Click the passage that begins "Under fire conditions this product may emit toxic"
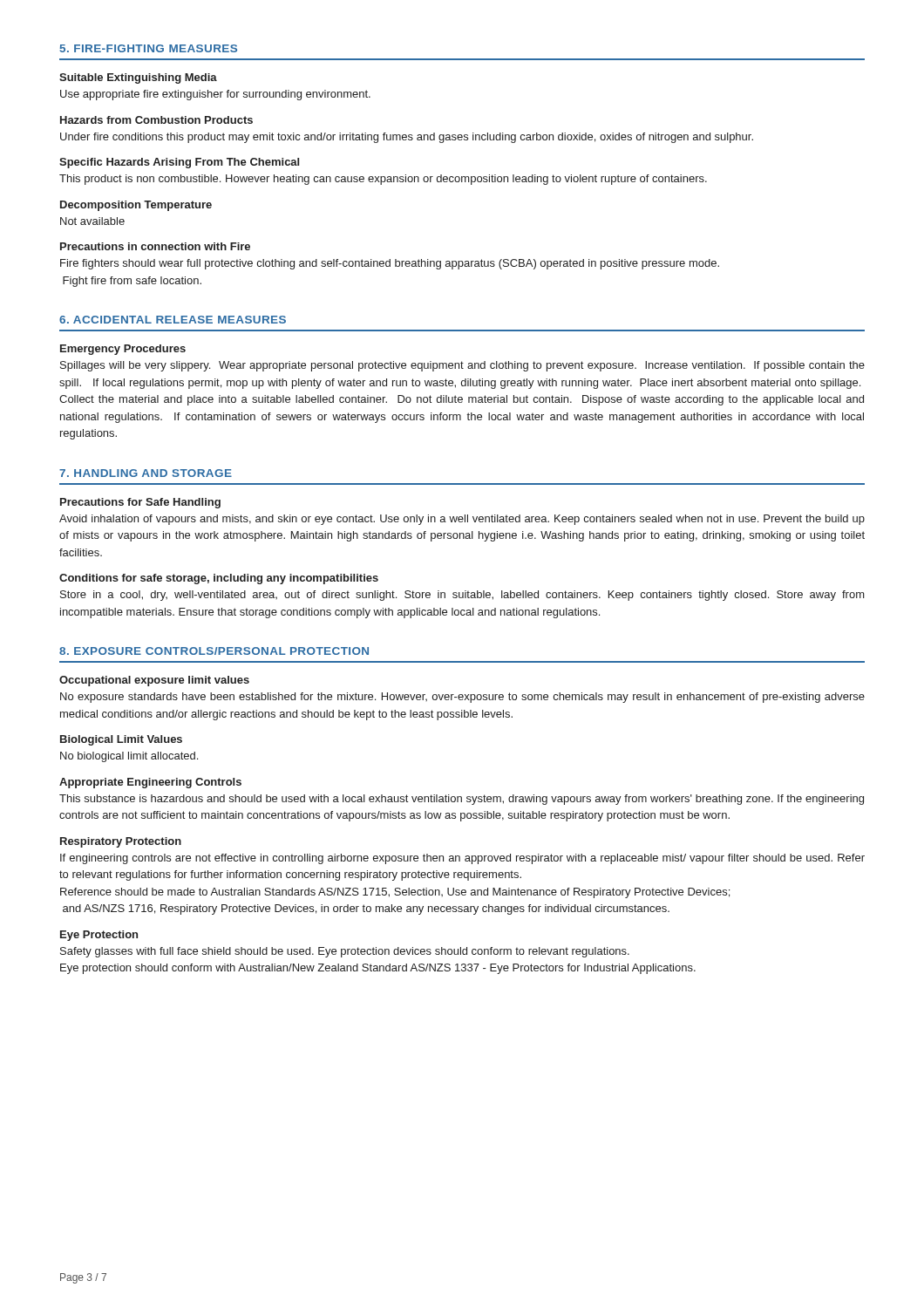Screen dimensions: 1308x924 click(407, 136)
